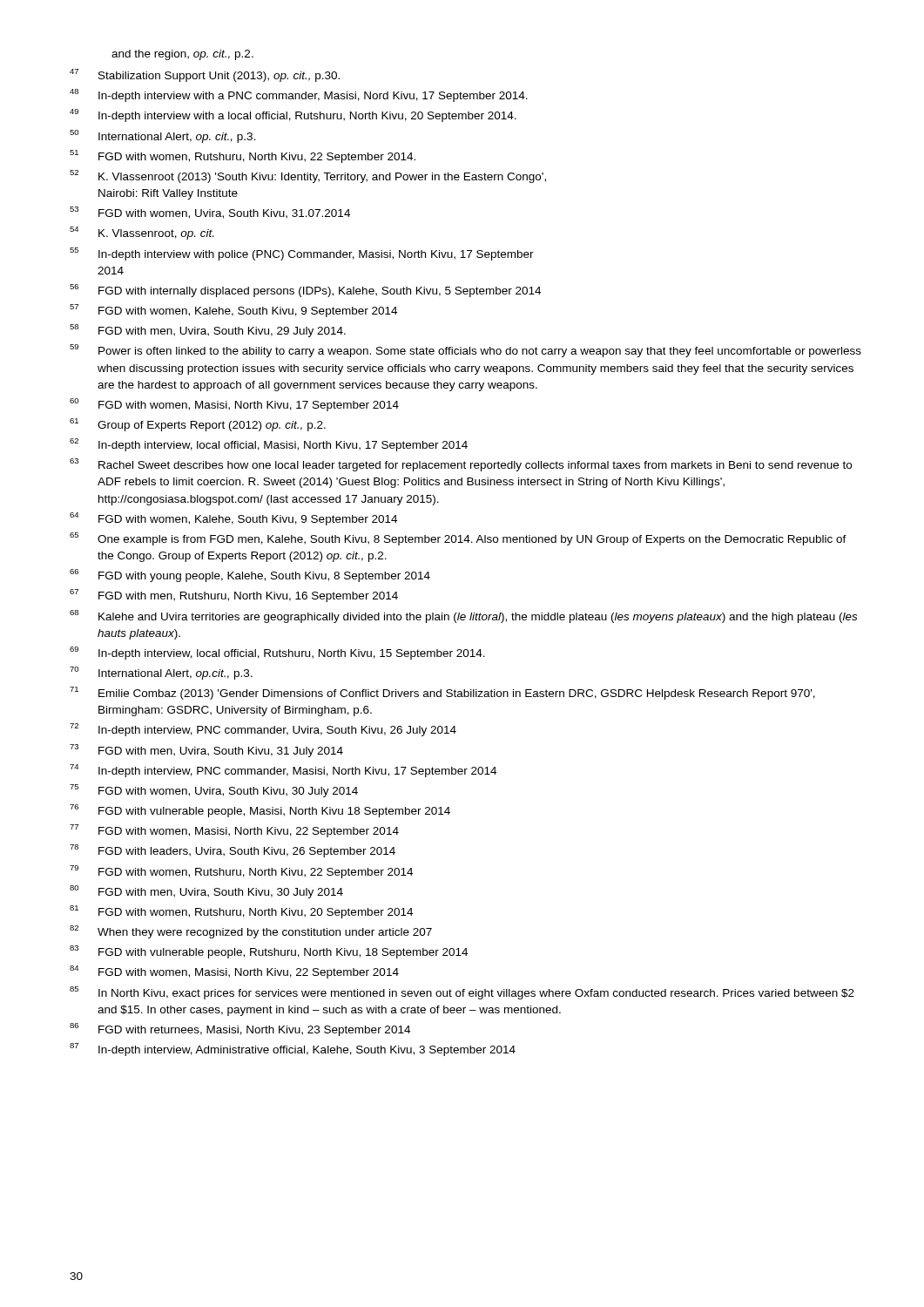Find the block on this page that starts "67 FGD with"
The height and width of the screenshot is (1307, 924).
tap(234, 596)
